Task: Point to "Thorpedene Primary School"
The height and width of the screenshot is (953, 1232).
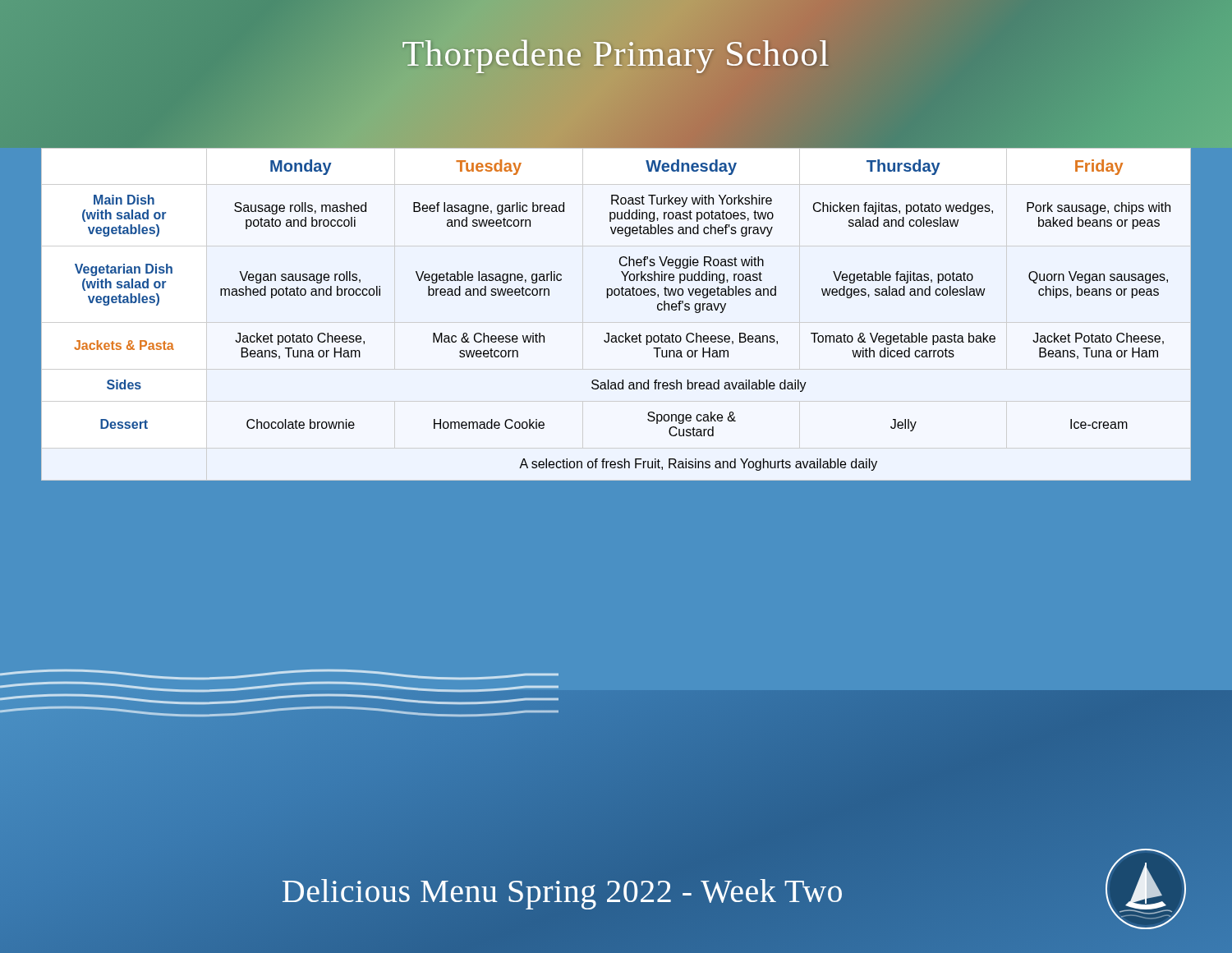Action: [x=616, y=54]
